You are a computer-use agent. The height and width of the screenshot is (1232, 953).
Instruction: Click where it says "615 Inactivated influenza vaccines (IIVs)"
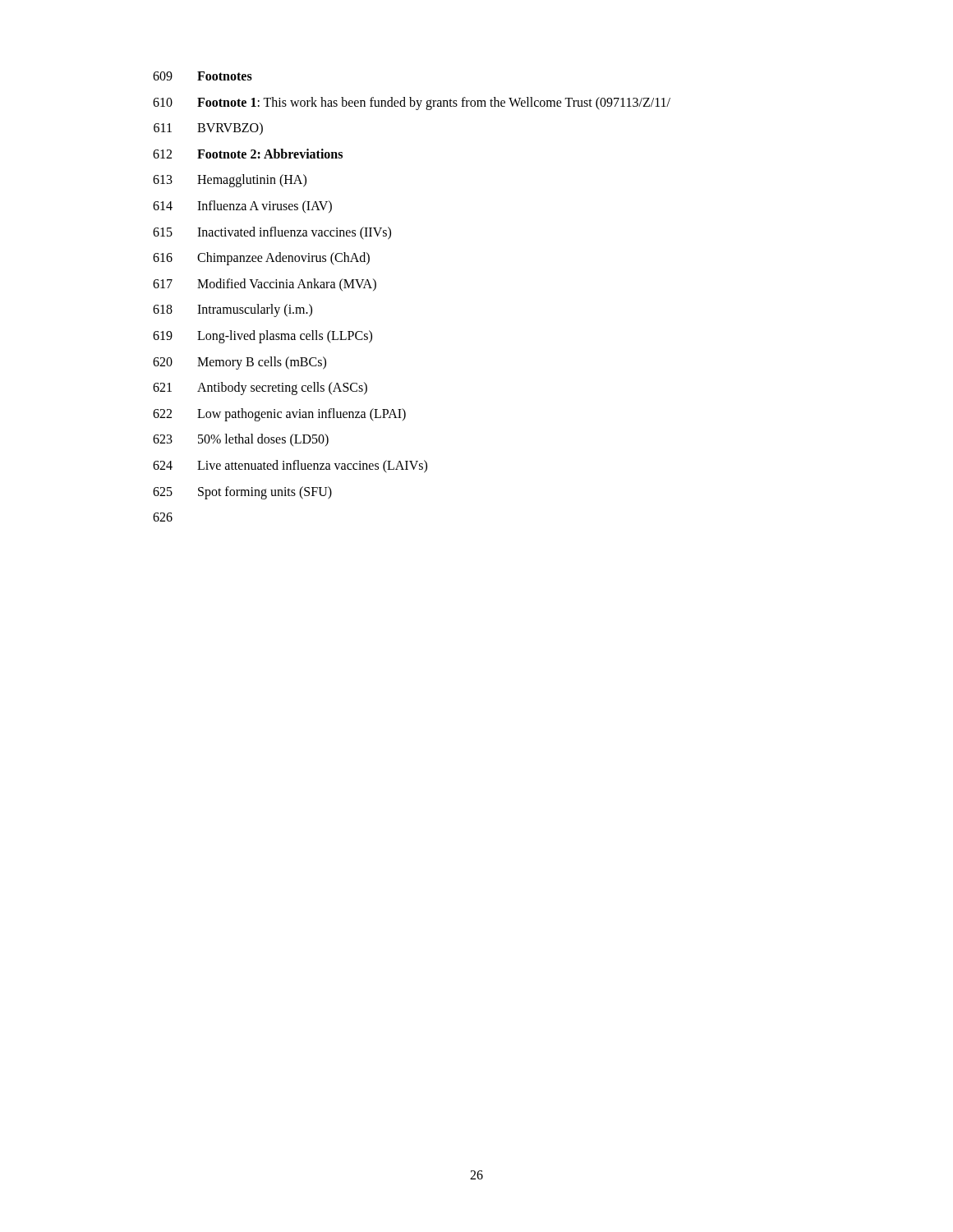pyautogui.click(x=257, y=232)
